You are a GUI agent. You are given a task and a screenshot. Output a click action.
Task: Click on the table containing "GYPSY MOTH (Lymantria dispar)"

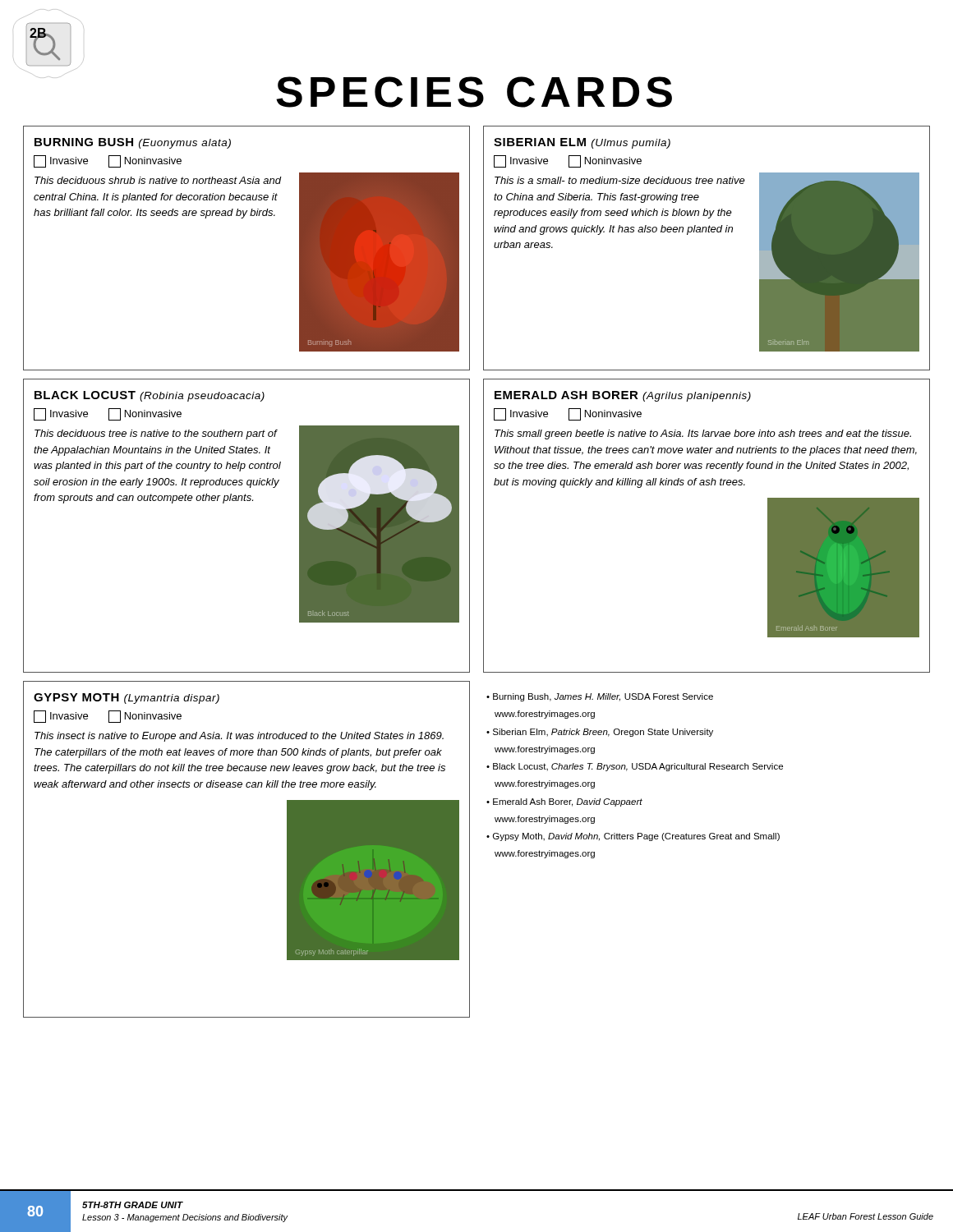pyautogui.click(x=246, y=849)
